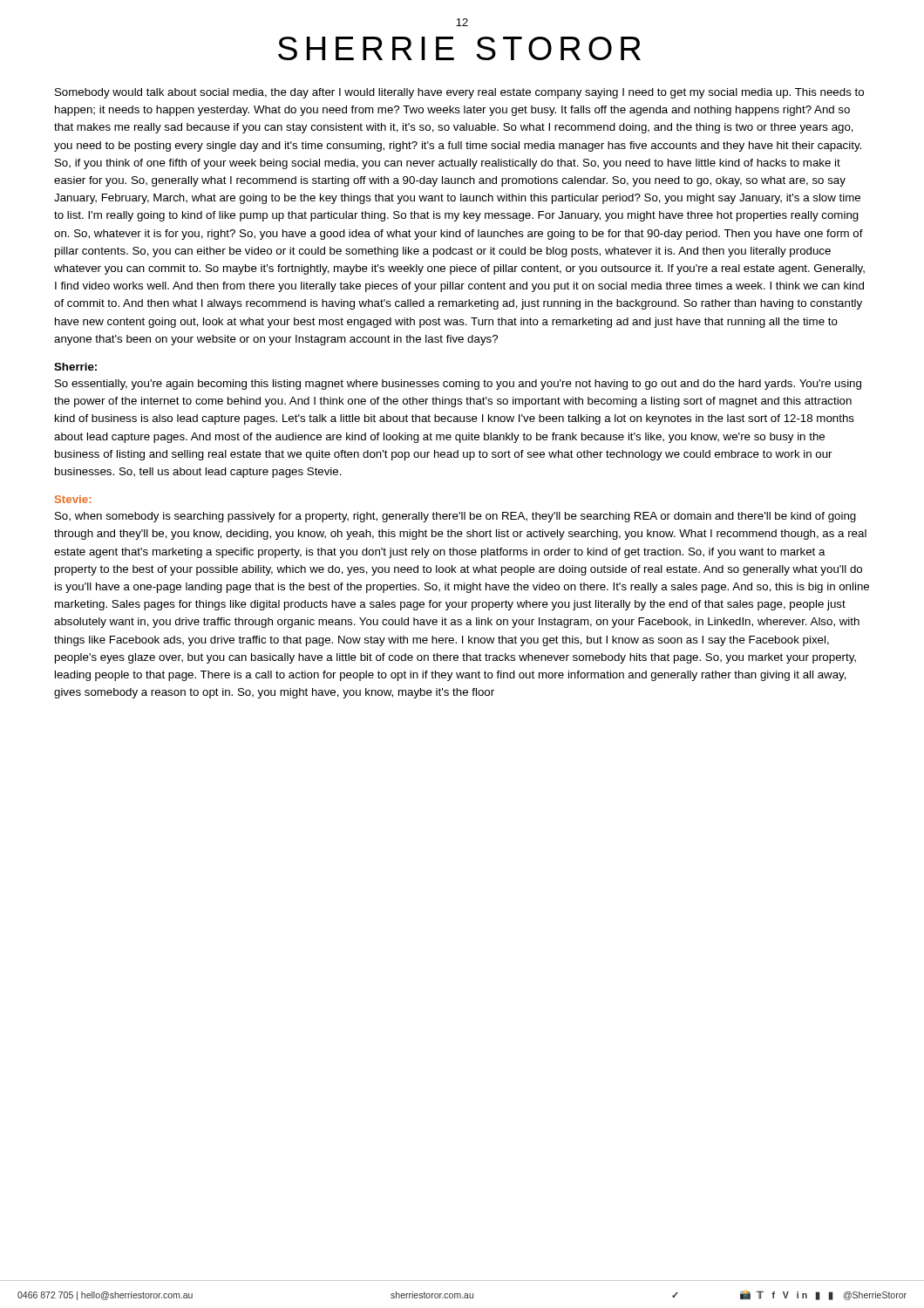The width and height of the screenshot is (924, 1308).
Task: Find the text block containing "So essentially, you're again becoming"
Action: [458, 427]
